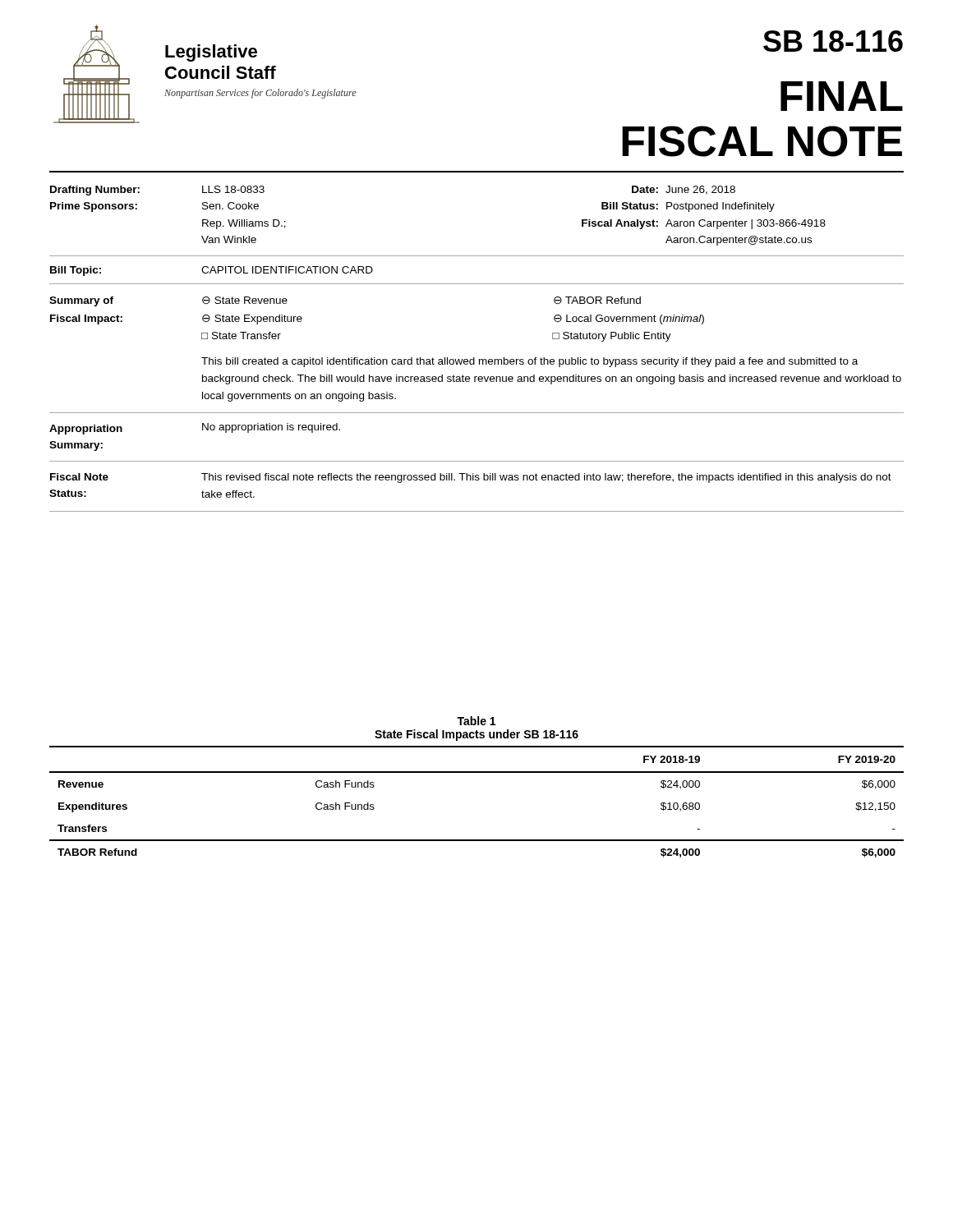
Task: Where does it say "Bill Topic: CAPITOL IDENTIFICATION CARD"?
Action: [212, 271]
